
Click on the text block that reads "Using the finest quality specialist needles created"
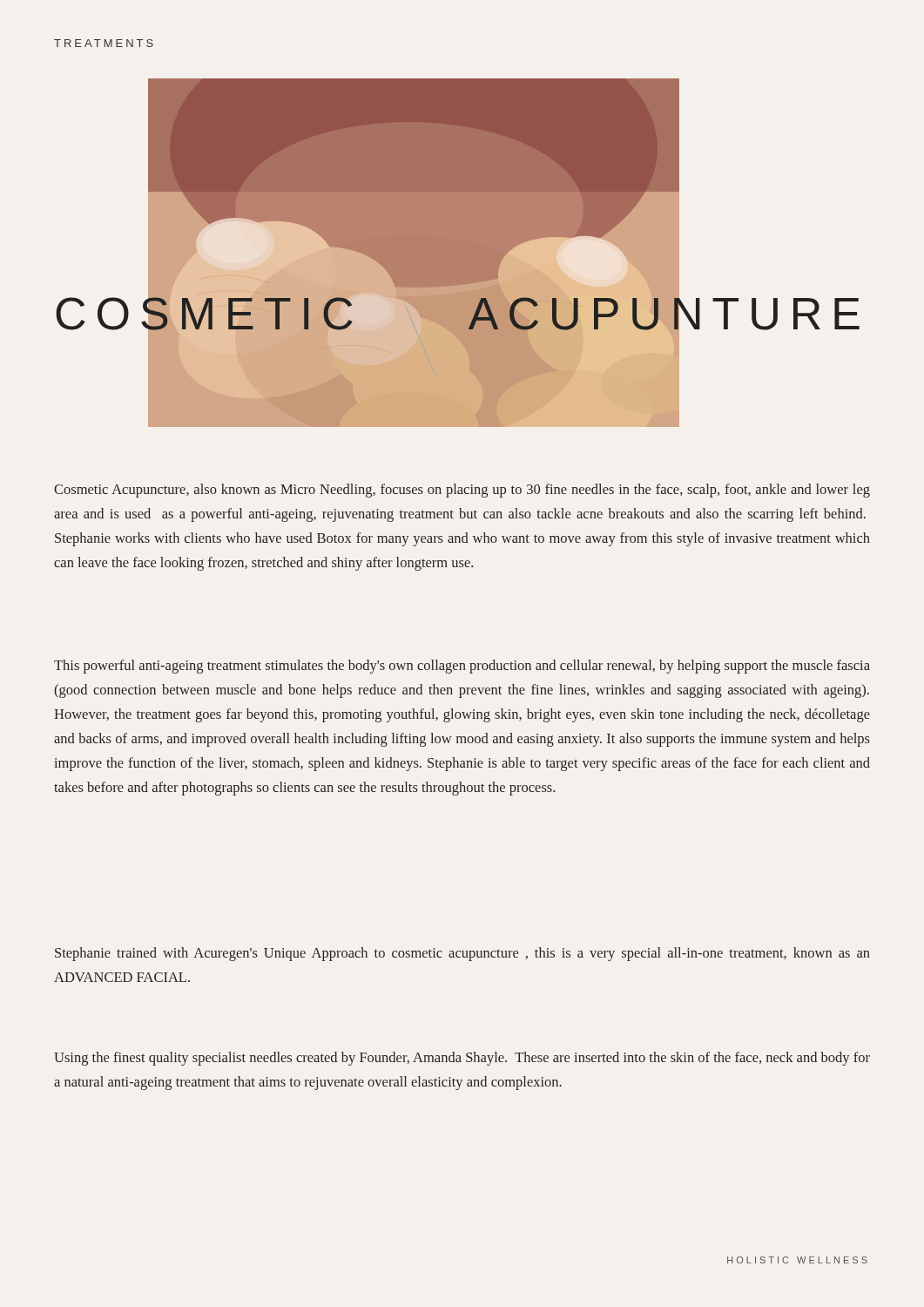point(462,1070)
